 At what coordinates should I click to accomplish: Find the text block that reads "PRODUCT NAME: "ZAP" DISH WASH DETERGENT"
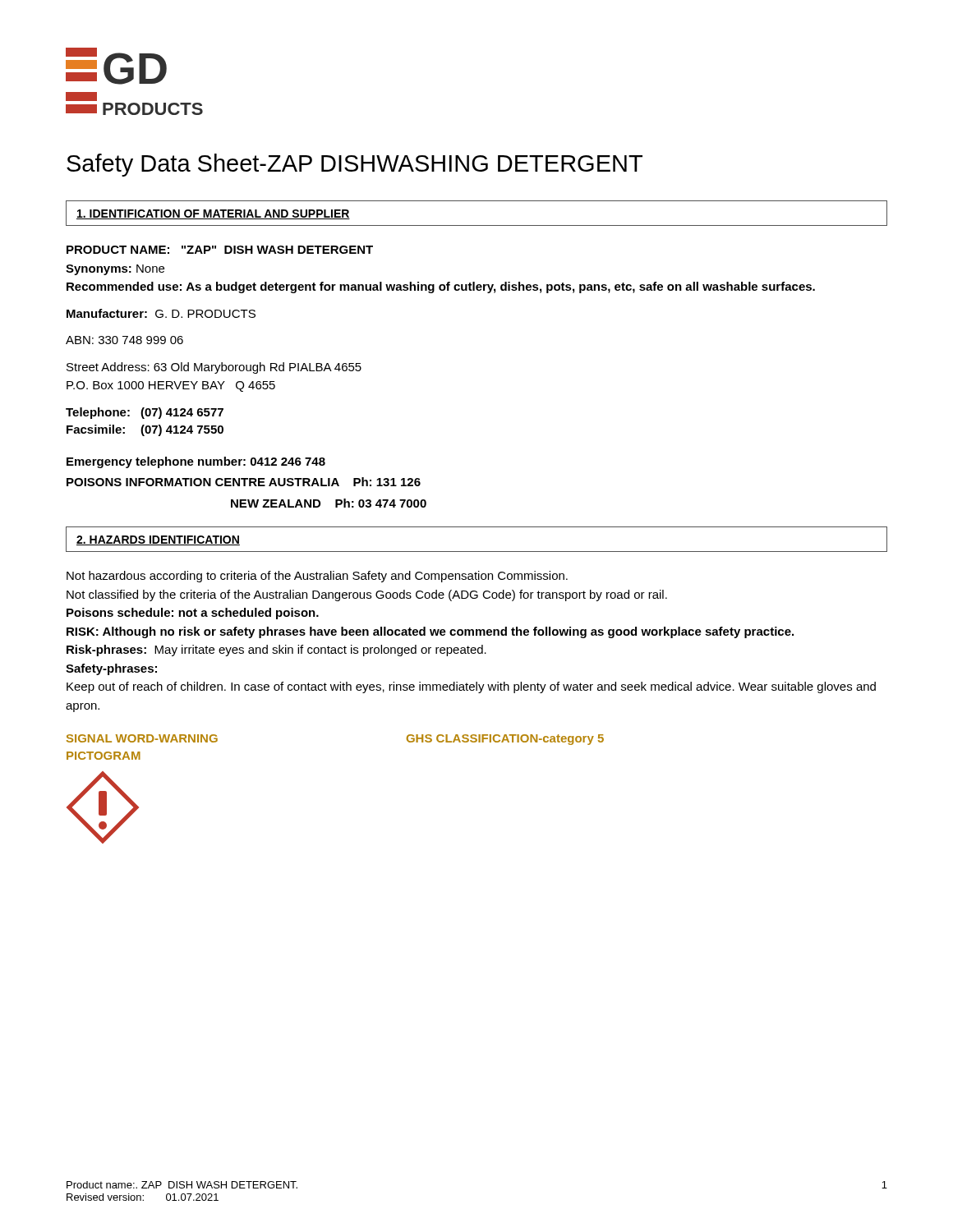tap(118, 251)
